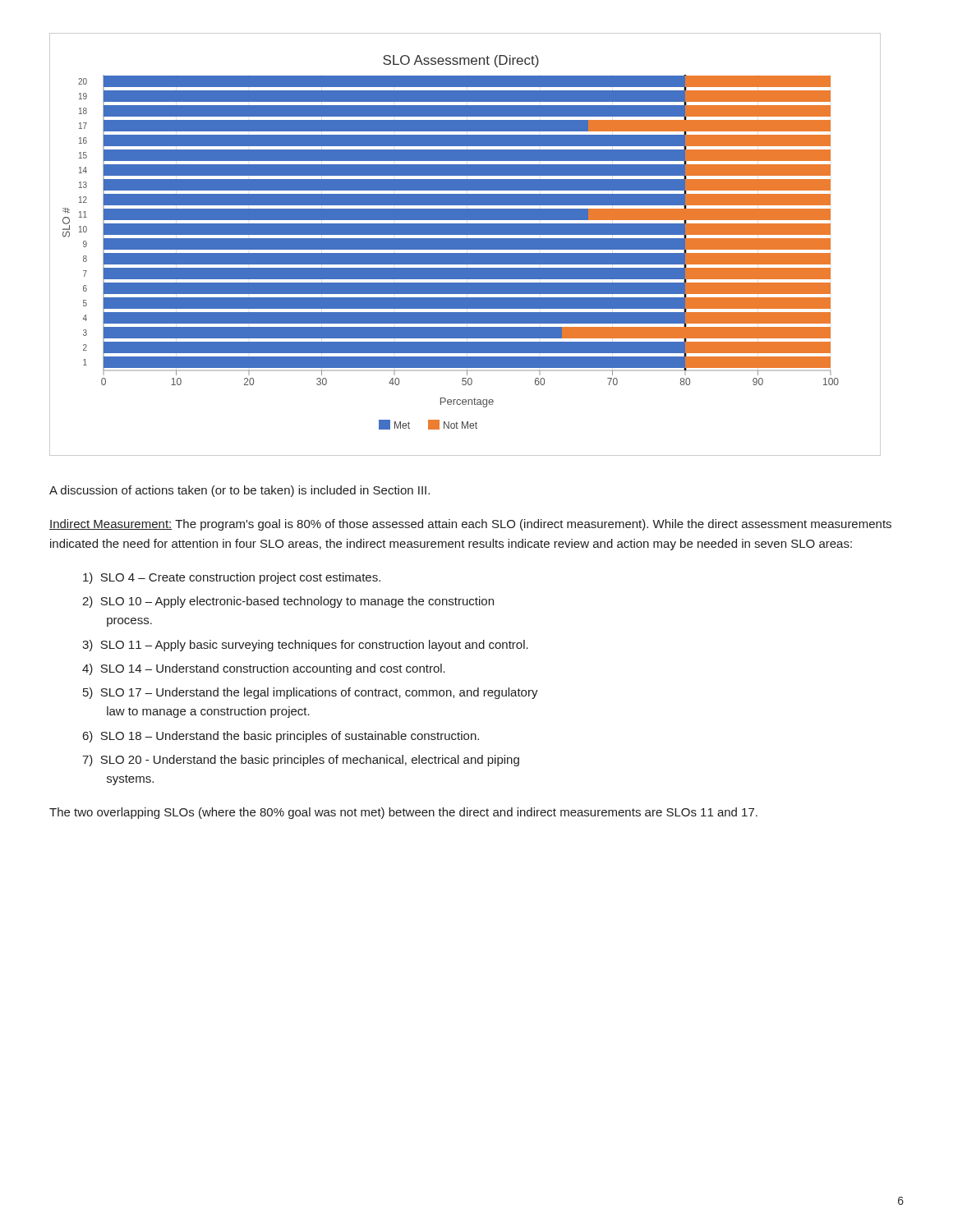Select the list item containing "4) SLO 14 – Understand construction accounting"
This screenshot has width=953, height=1232.
(264, 668)
